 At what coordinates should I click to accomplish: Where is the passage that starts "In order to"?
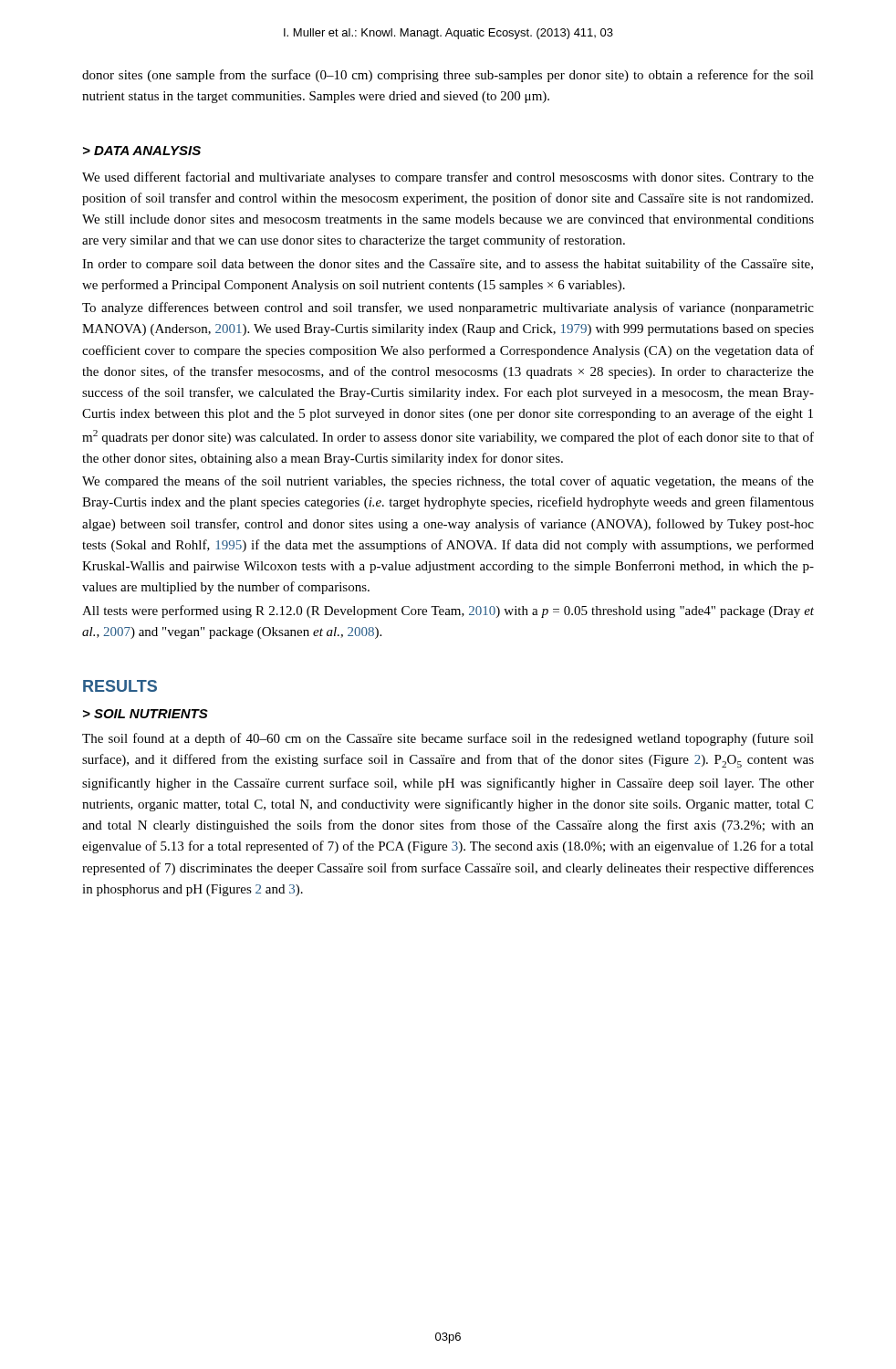[x=448, y=274]
